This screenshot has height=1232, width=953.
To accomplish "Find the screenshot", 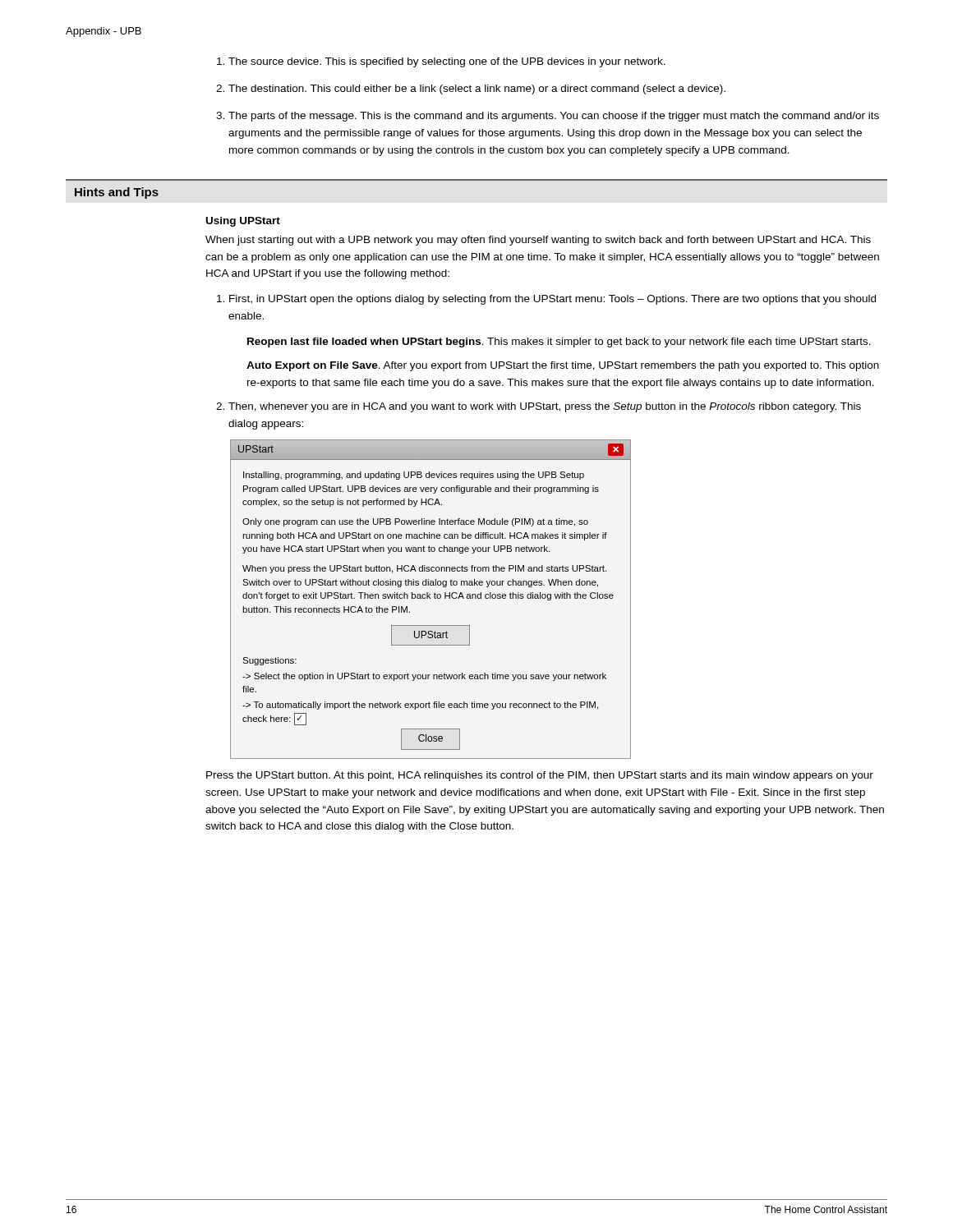I will (x=431, y=599).
